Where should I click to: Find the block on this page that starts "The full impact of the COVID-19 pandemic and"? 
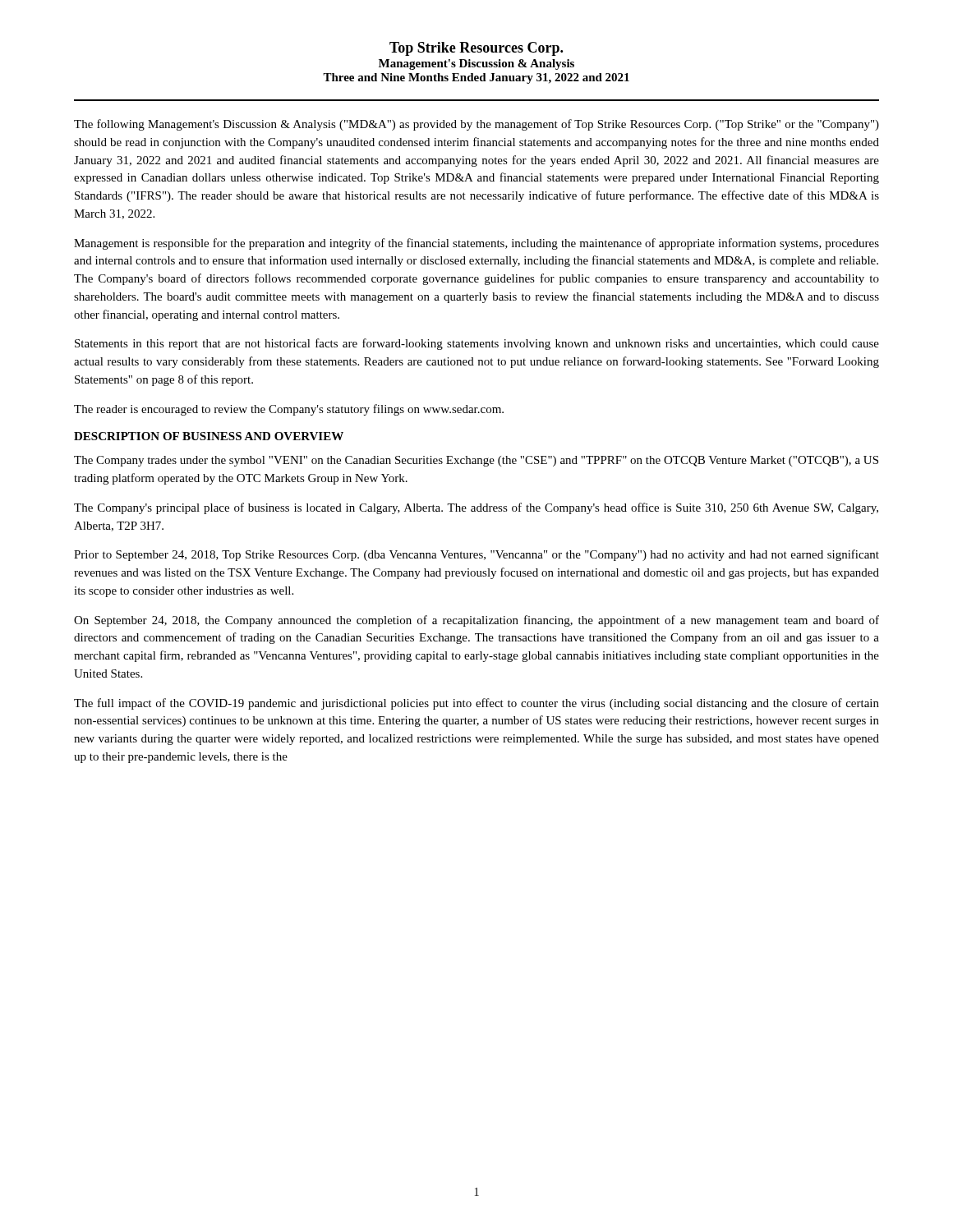pyautogui.click(x=476, y=729)
